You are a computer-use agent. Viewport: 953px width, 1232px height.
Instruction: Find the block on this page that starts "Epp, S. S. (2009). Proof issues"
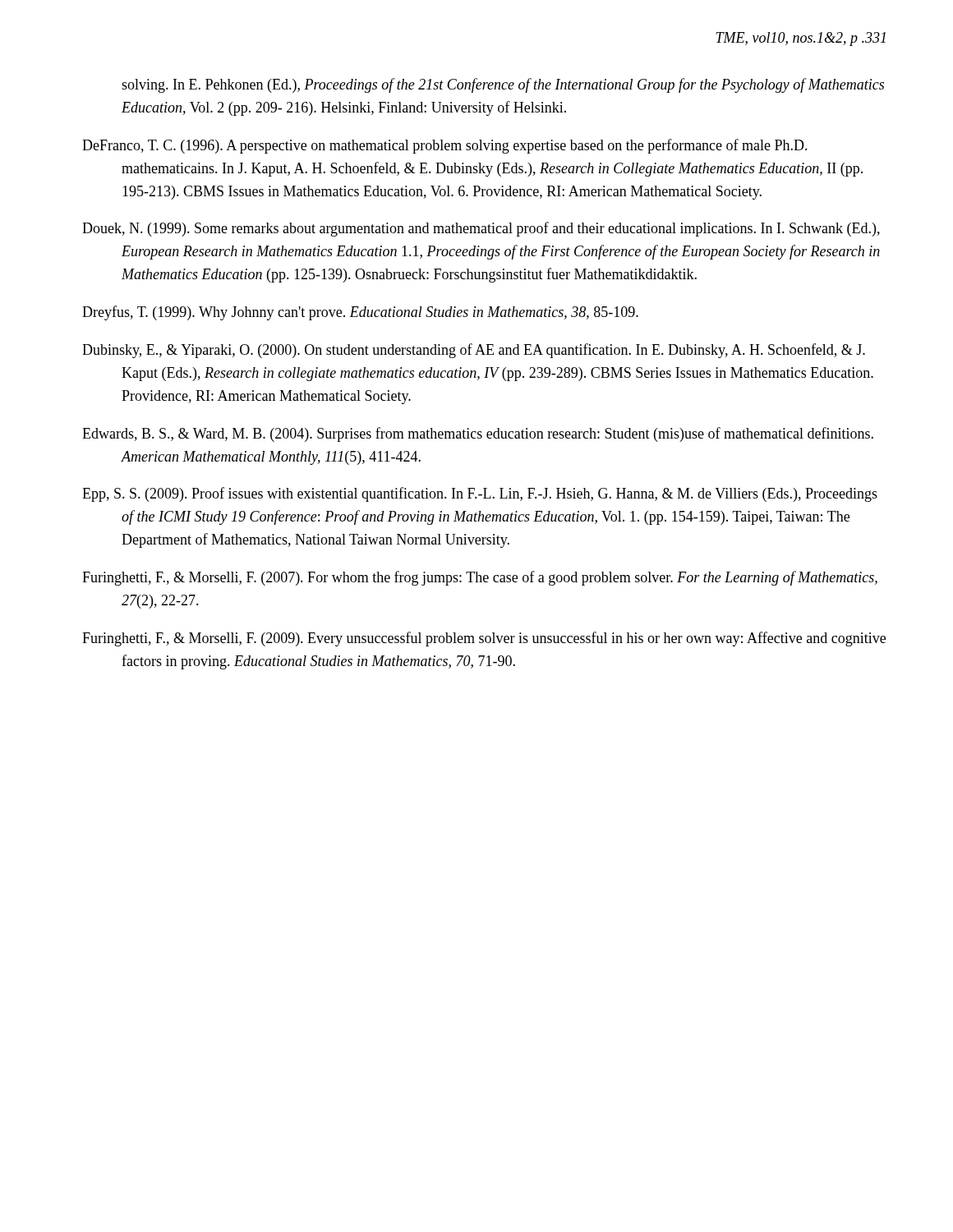tap(480, 517)
